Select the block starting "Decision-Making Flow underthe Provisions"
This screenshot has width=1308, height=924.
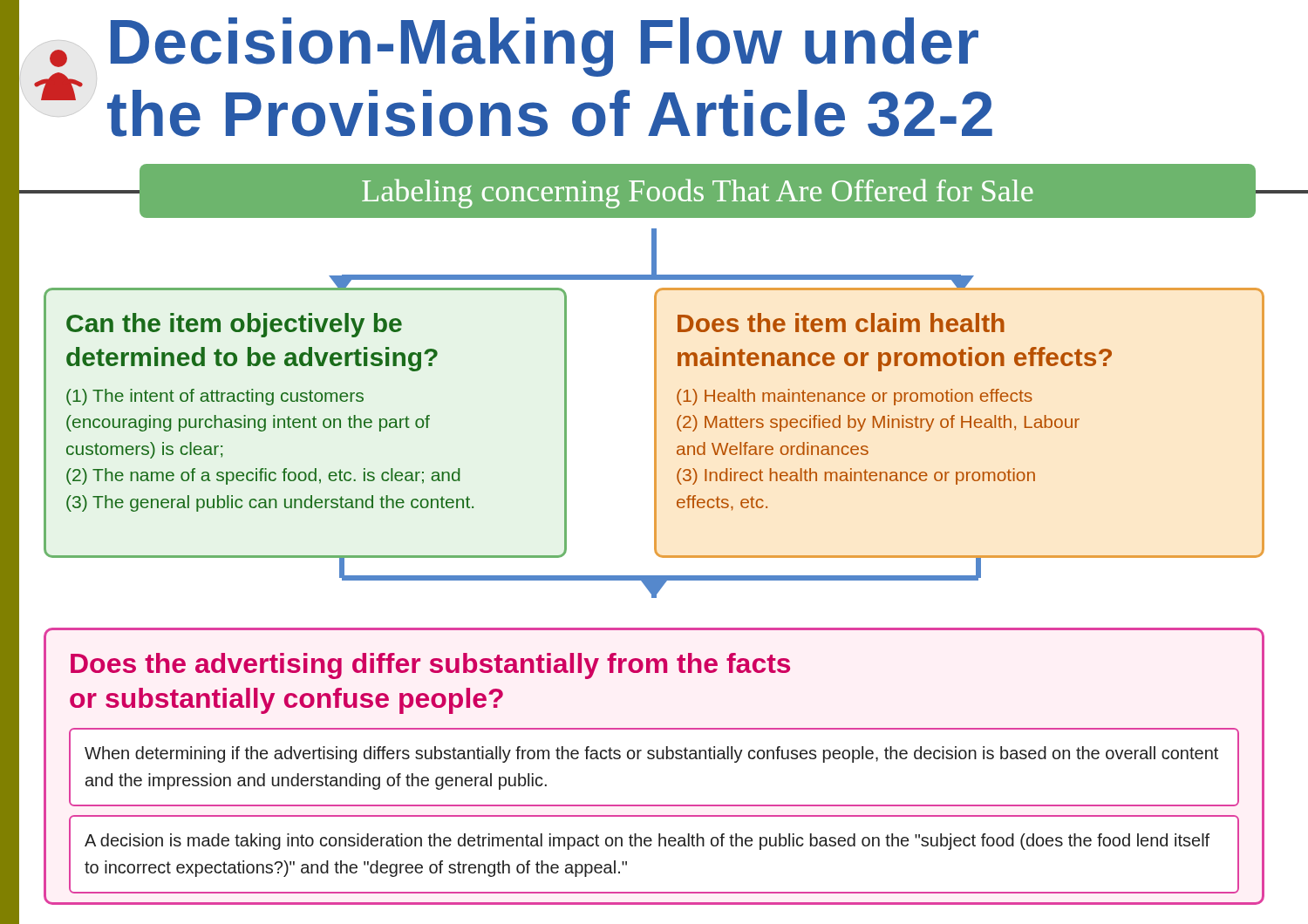[x=507, y=78]
